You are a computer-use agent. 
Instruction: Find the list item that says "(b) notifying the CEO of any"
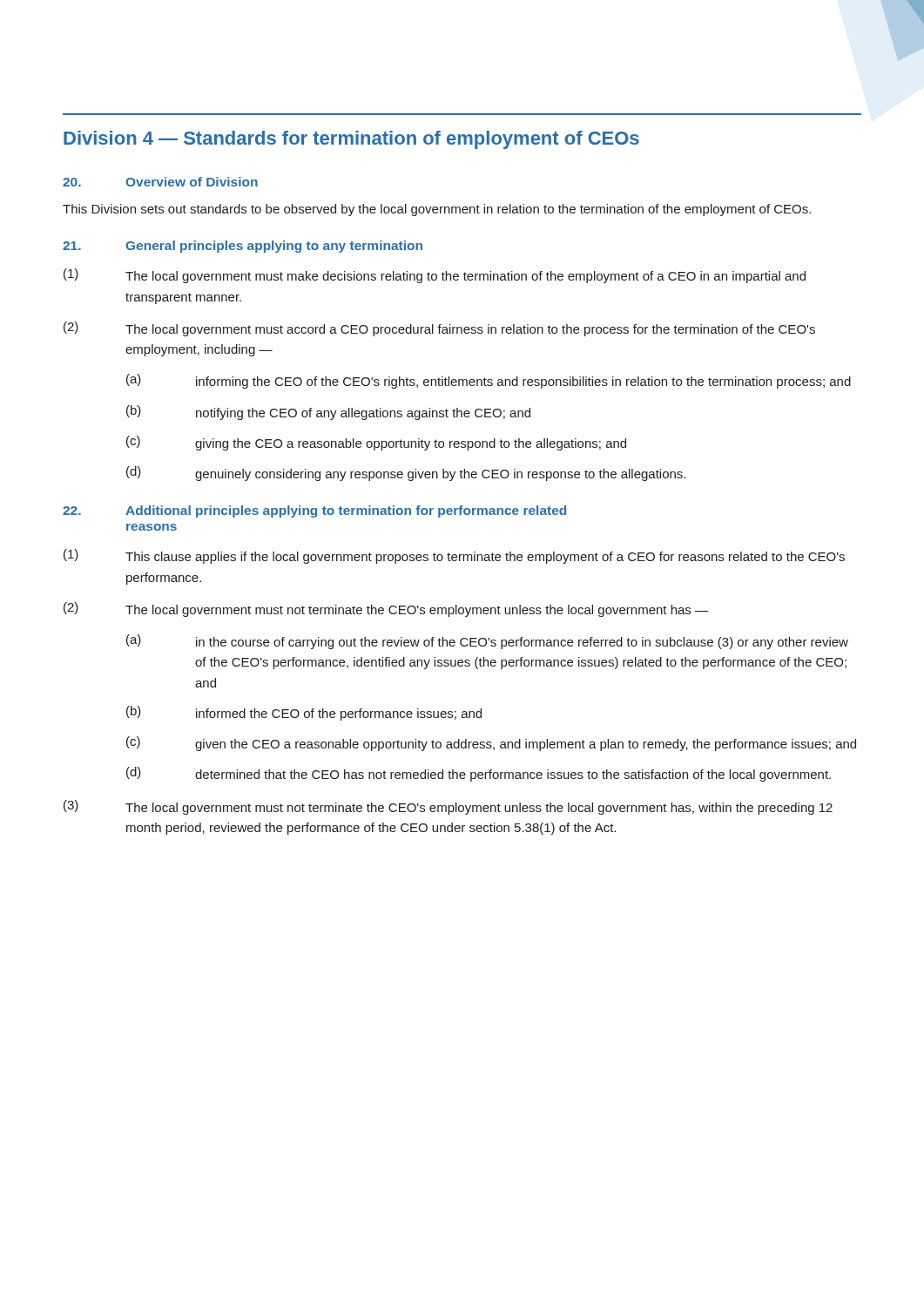(493, 412)
